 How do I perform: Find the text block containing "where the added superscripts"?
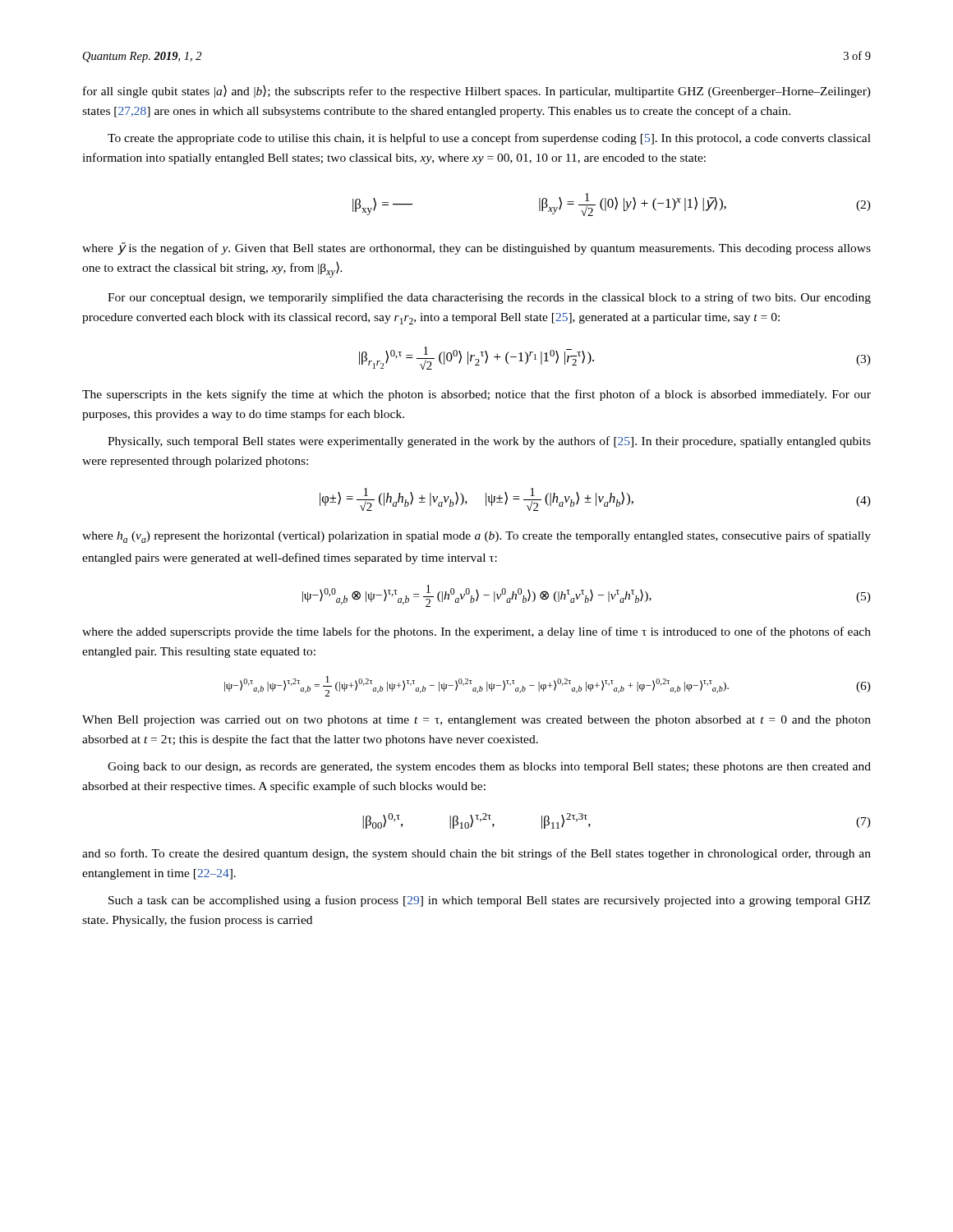coord(476,641)
